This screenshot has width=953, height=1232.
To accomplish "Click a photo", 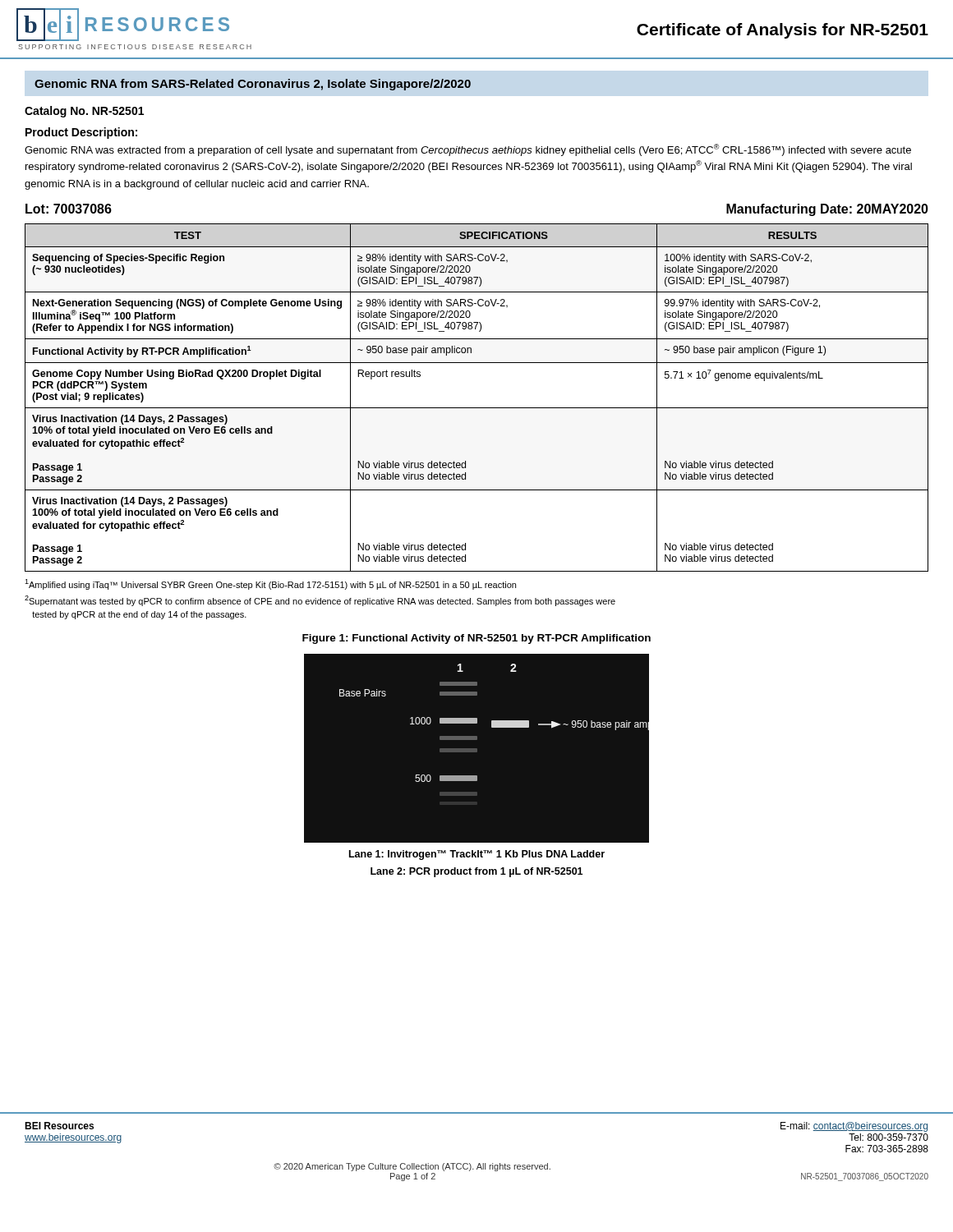I will click(476, 748).
